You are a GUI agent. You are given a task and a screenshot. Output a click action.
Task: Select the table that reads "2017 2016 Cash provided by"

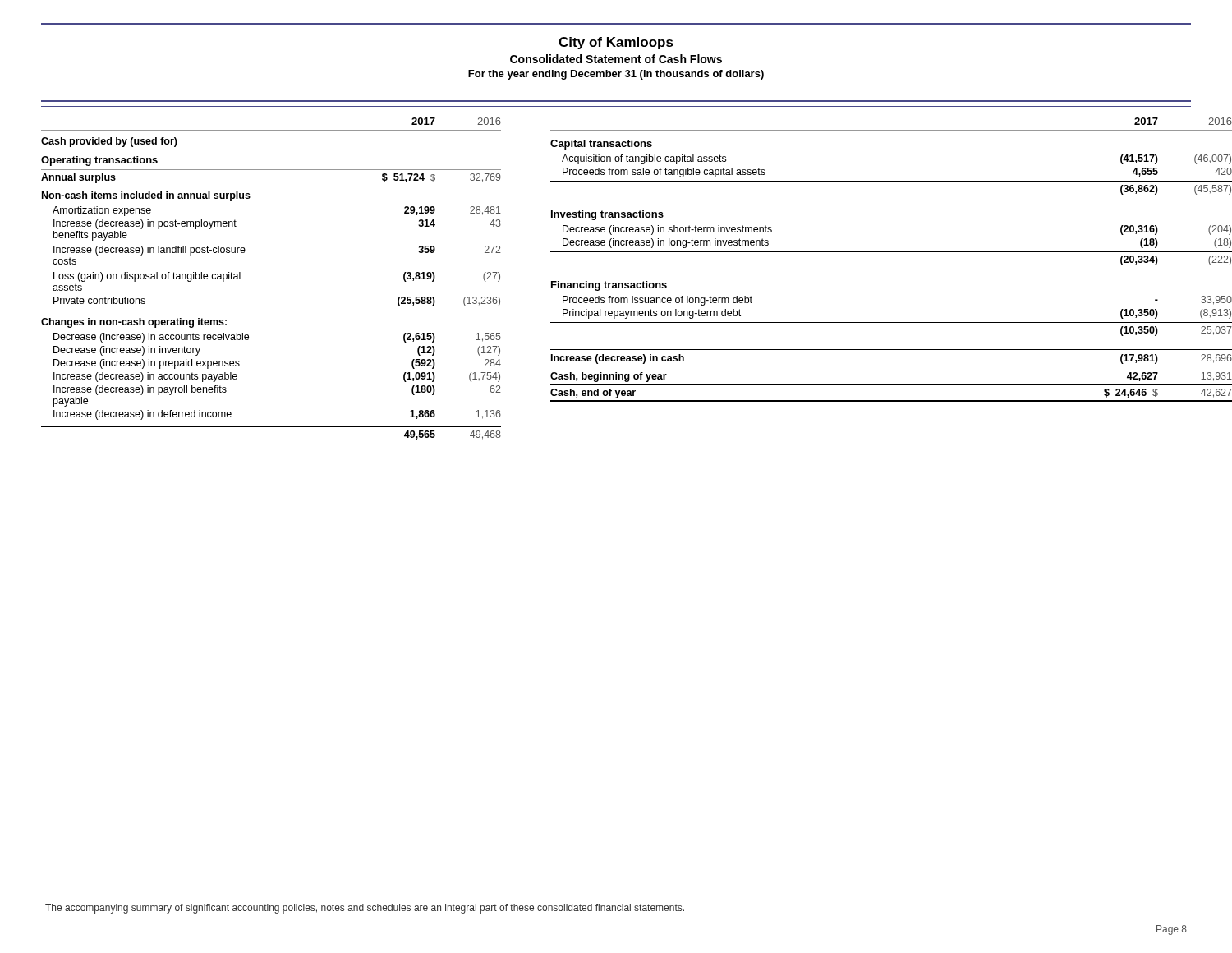[x=616, y=501]
